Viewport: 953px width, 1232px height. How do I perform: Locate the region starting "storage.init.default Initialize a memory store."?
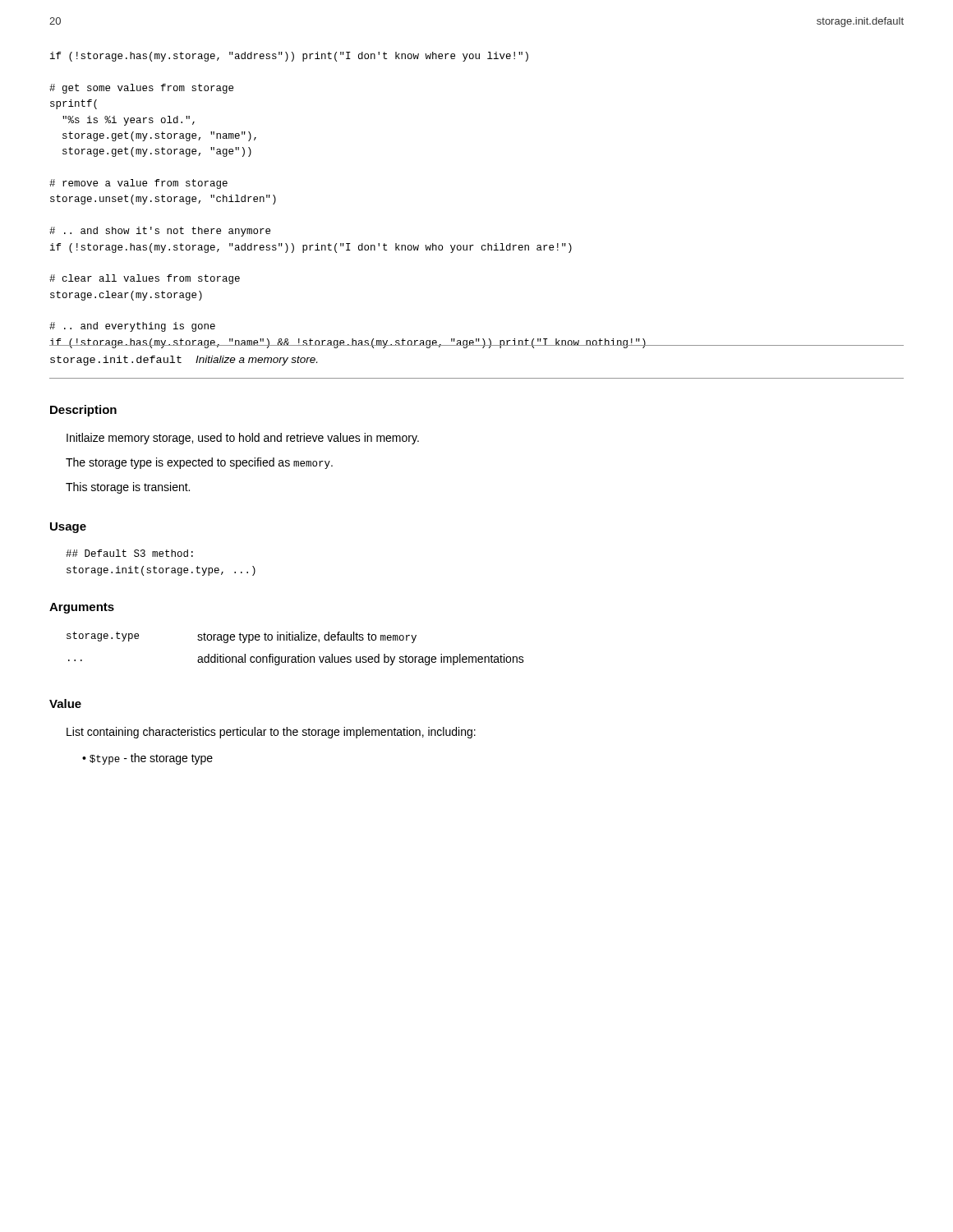(x=184, y=360)
